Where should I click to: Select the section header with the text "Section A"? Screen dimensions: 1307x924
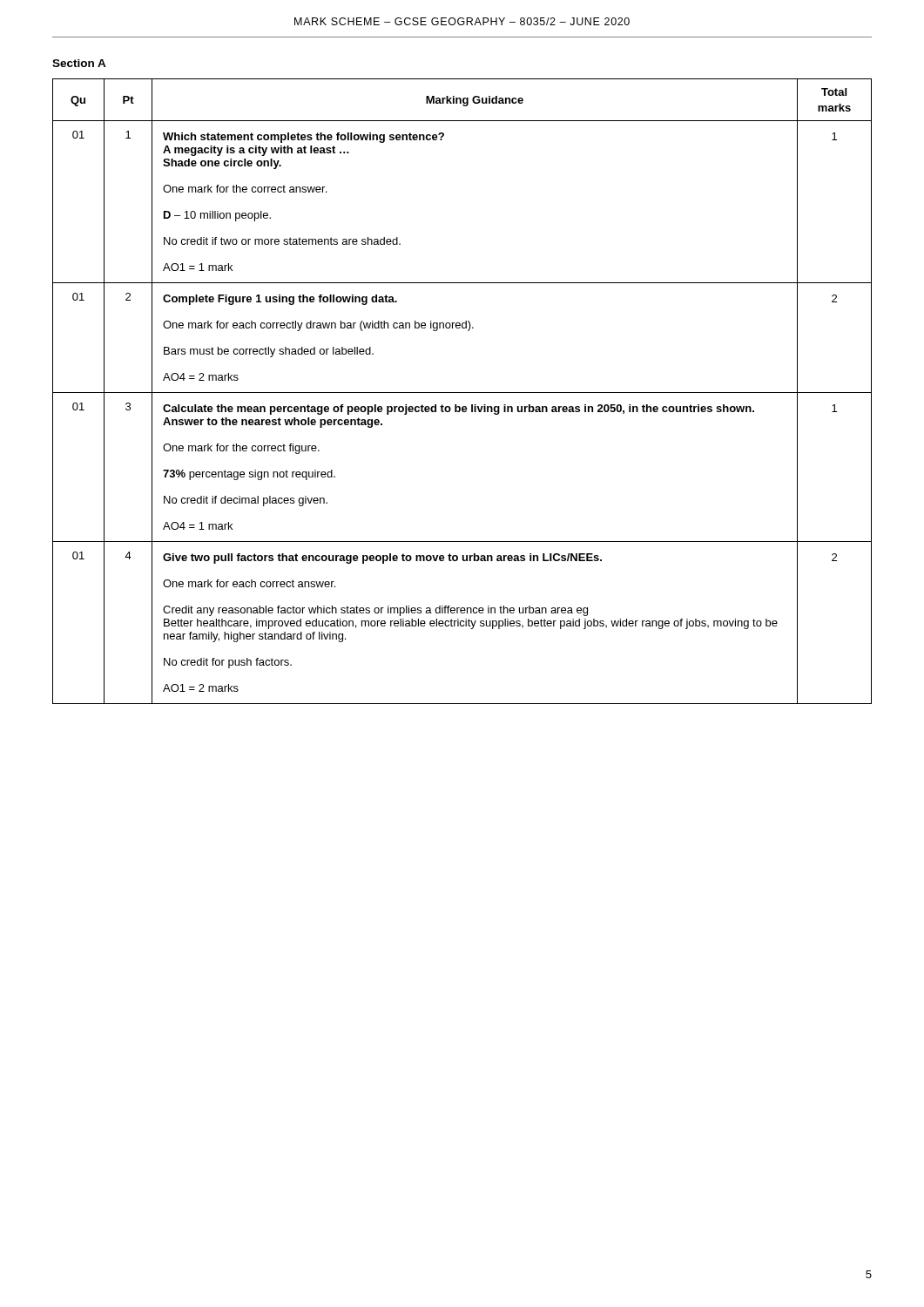tap(79, 63)
